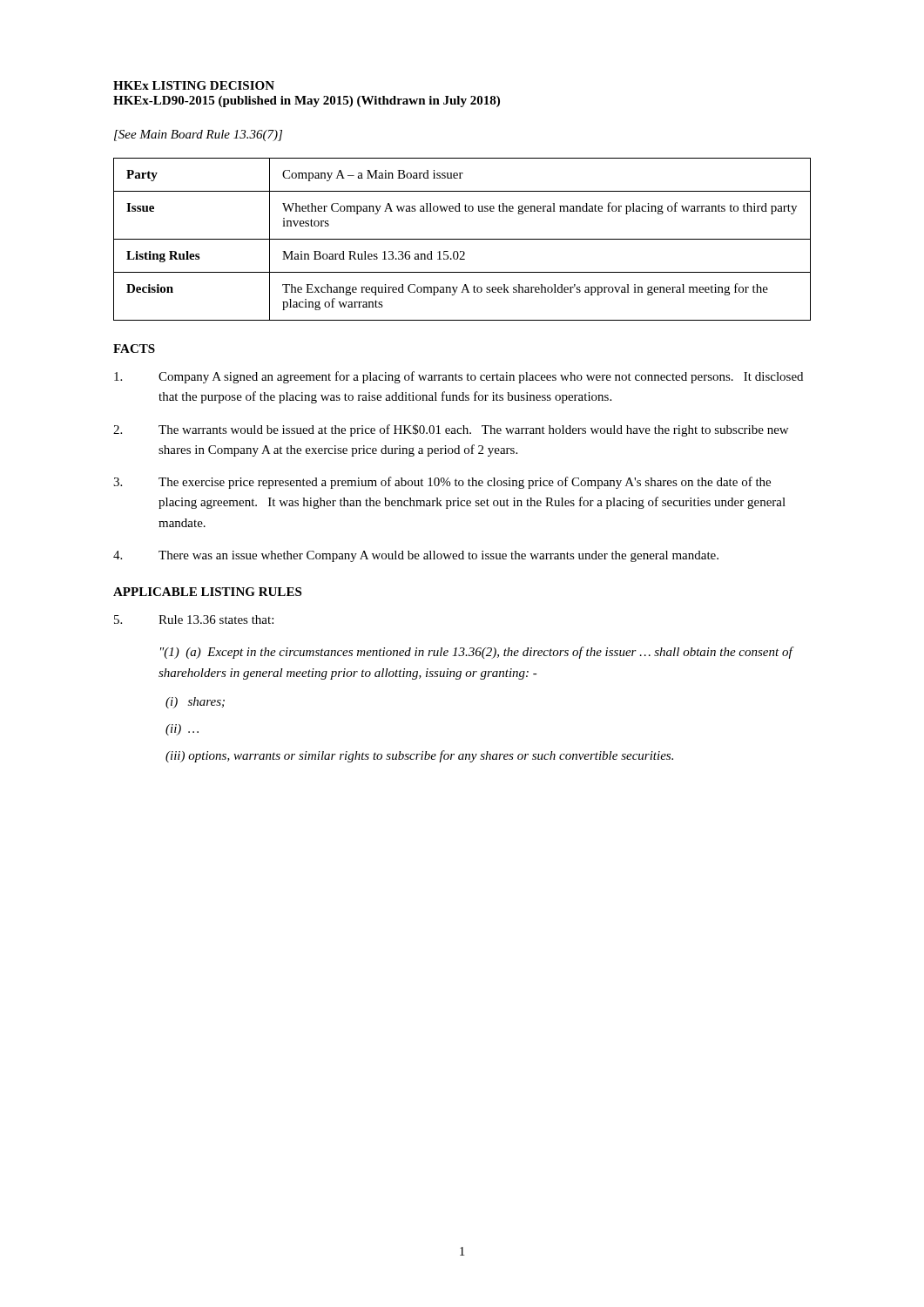
Task: Point to the block beginning "3. The exercise price represented a premium"
Action: click(462, 503)
